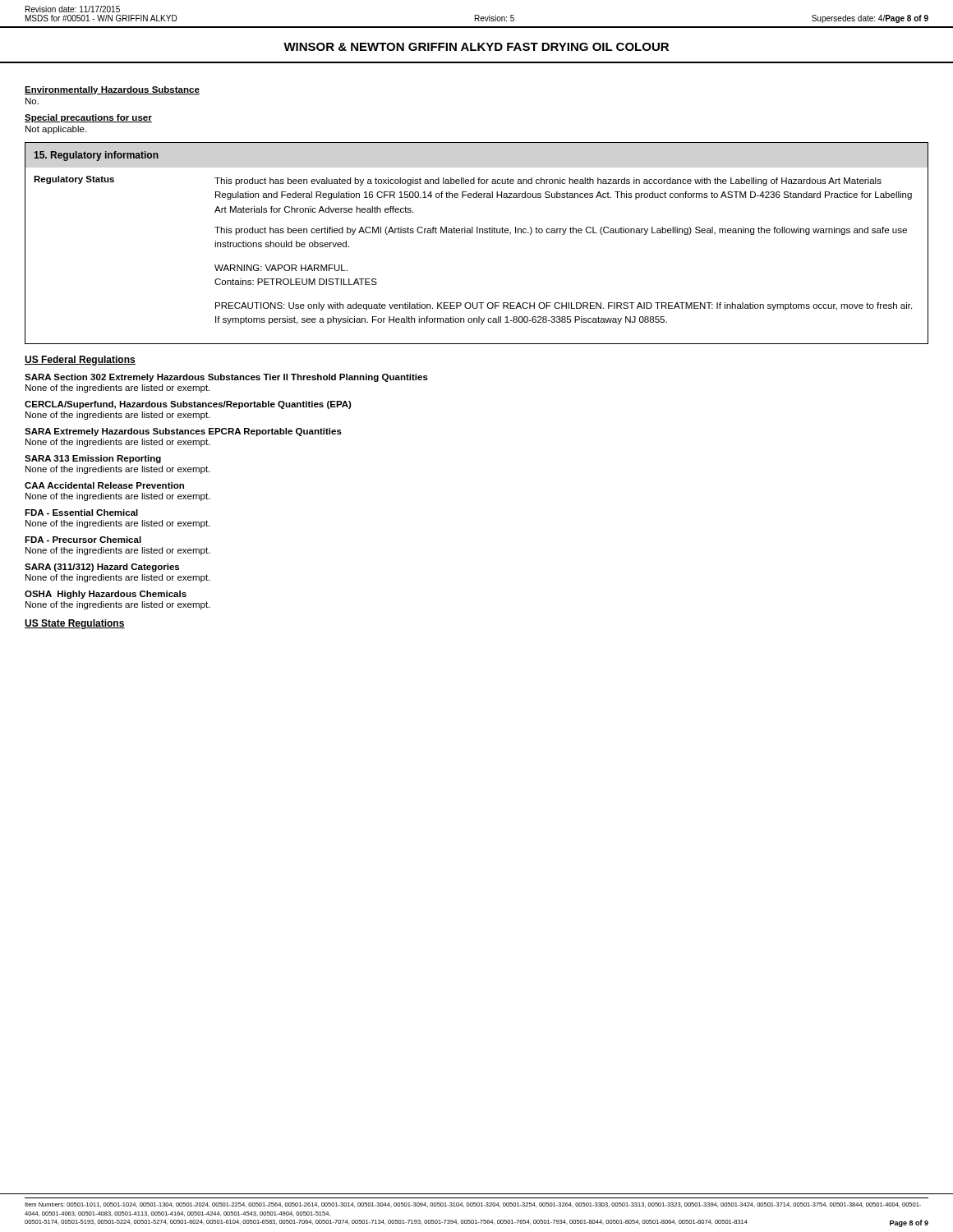
Task: Point to "US Federal Regulations"
Action: tap(80, 360)
